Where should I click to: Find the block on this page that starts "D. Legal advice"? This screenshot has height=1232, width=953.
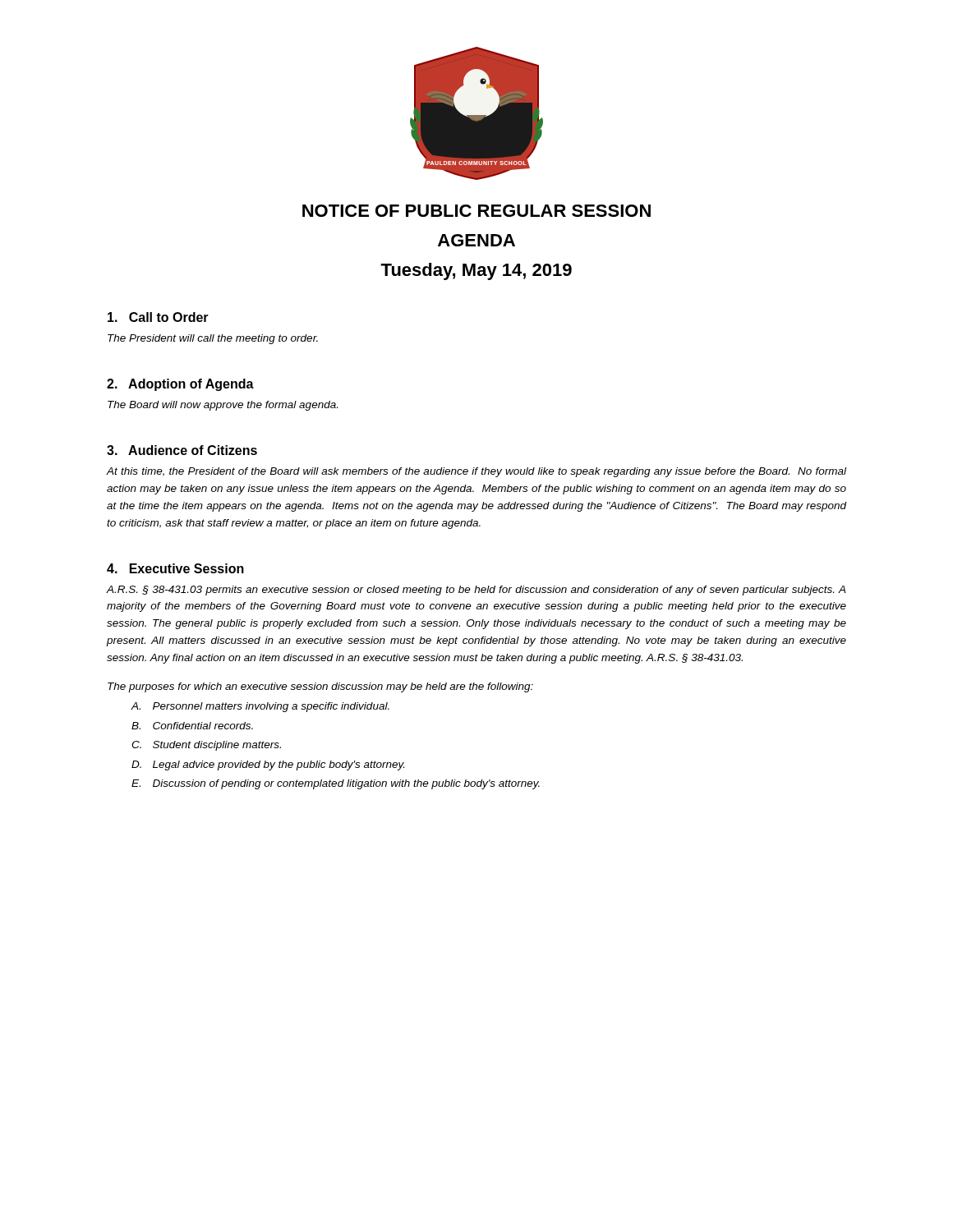tap(336, 765)
